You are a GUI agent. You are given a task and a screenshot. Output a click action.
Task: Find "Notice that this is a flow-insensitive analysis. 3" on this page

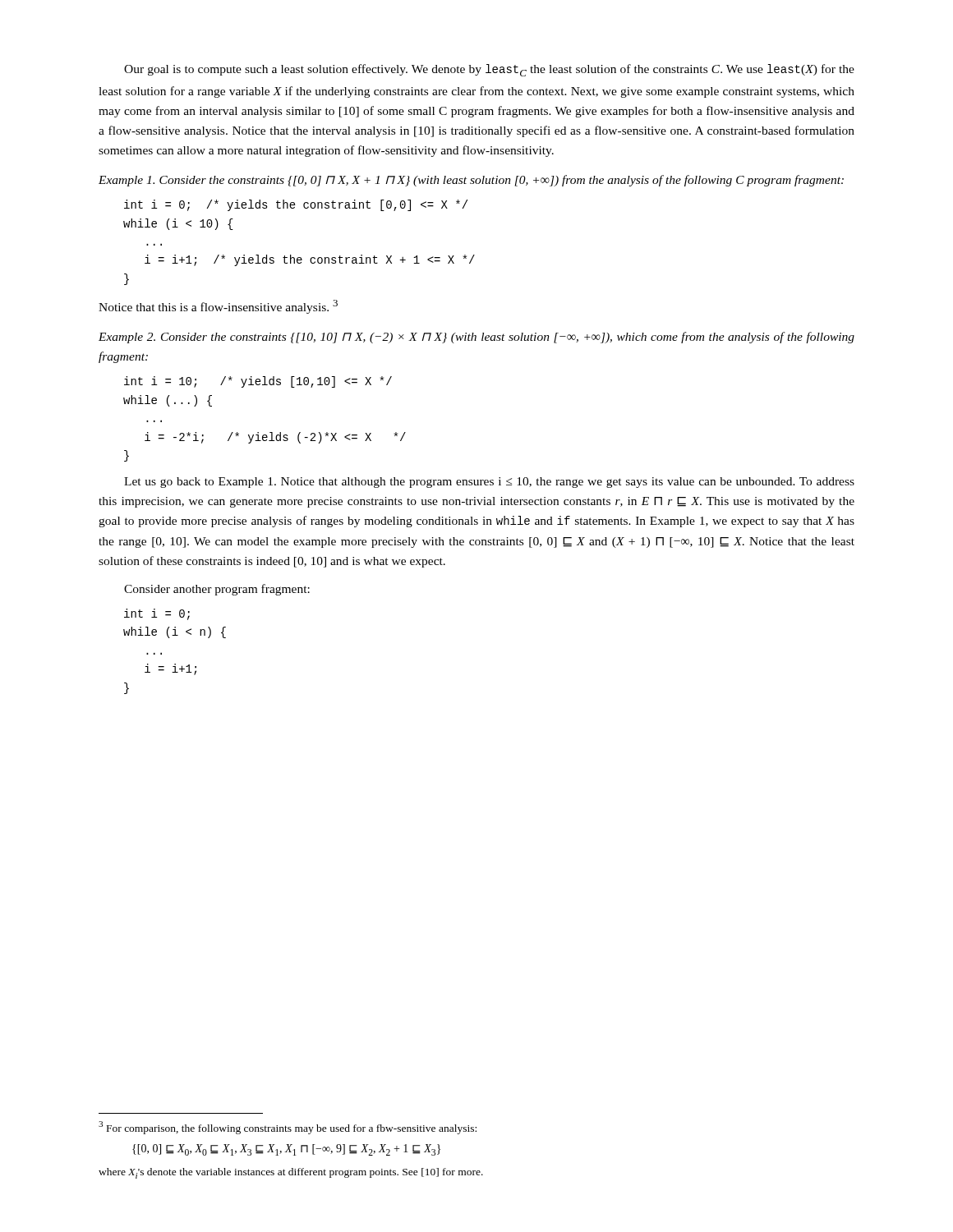point(218,305)
